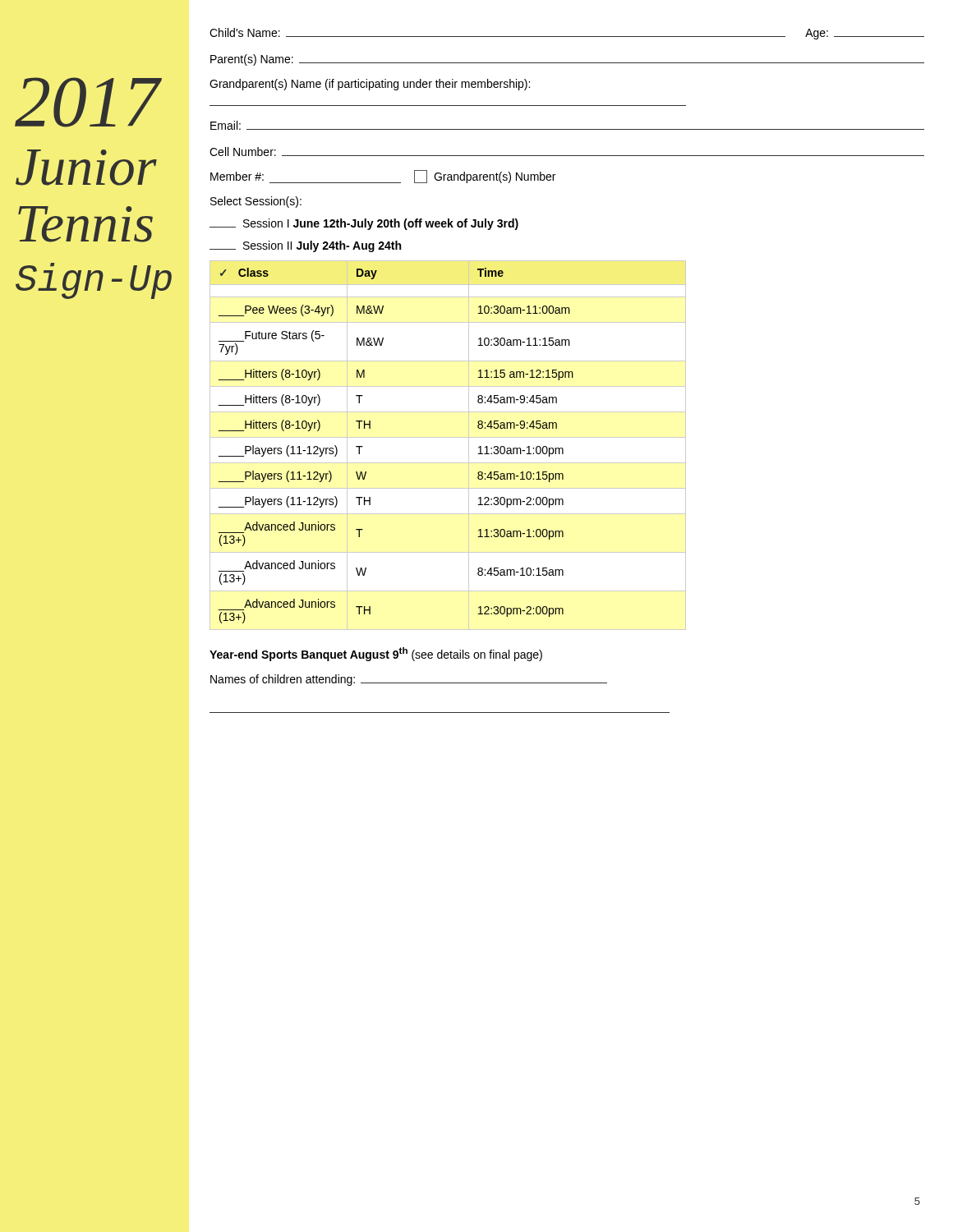The image size is (953, 1232).
Task: Click the title
Action: point(97,184)
